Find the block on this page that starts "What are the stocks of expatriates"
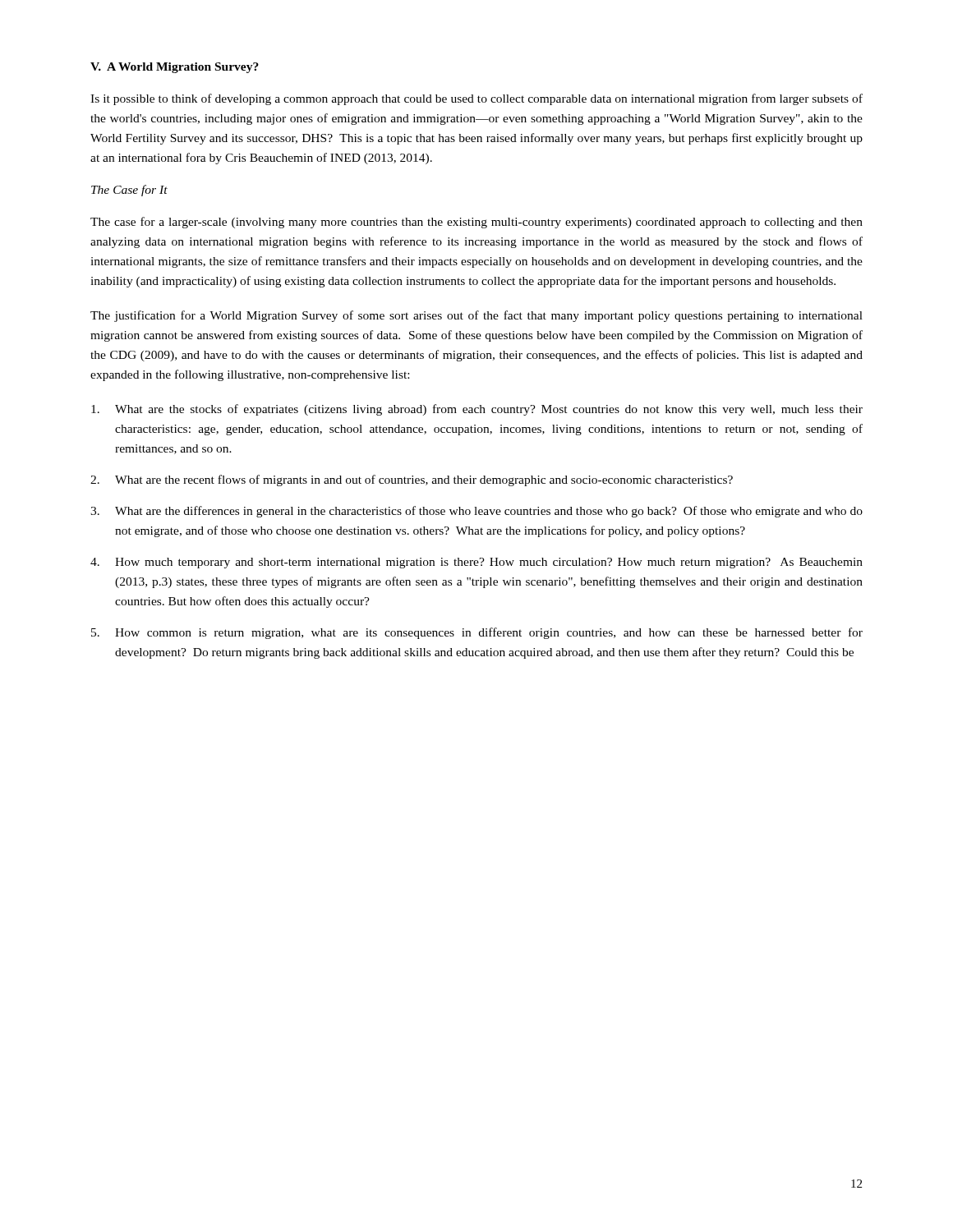Image resolution: width=953 pixels, height=1232 pixels. [476, 429]
